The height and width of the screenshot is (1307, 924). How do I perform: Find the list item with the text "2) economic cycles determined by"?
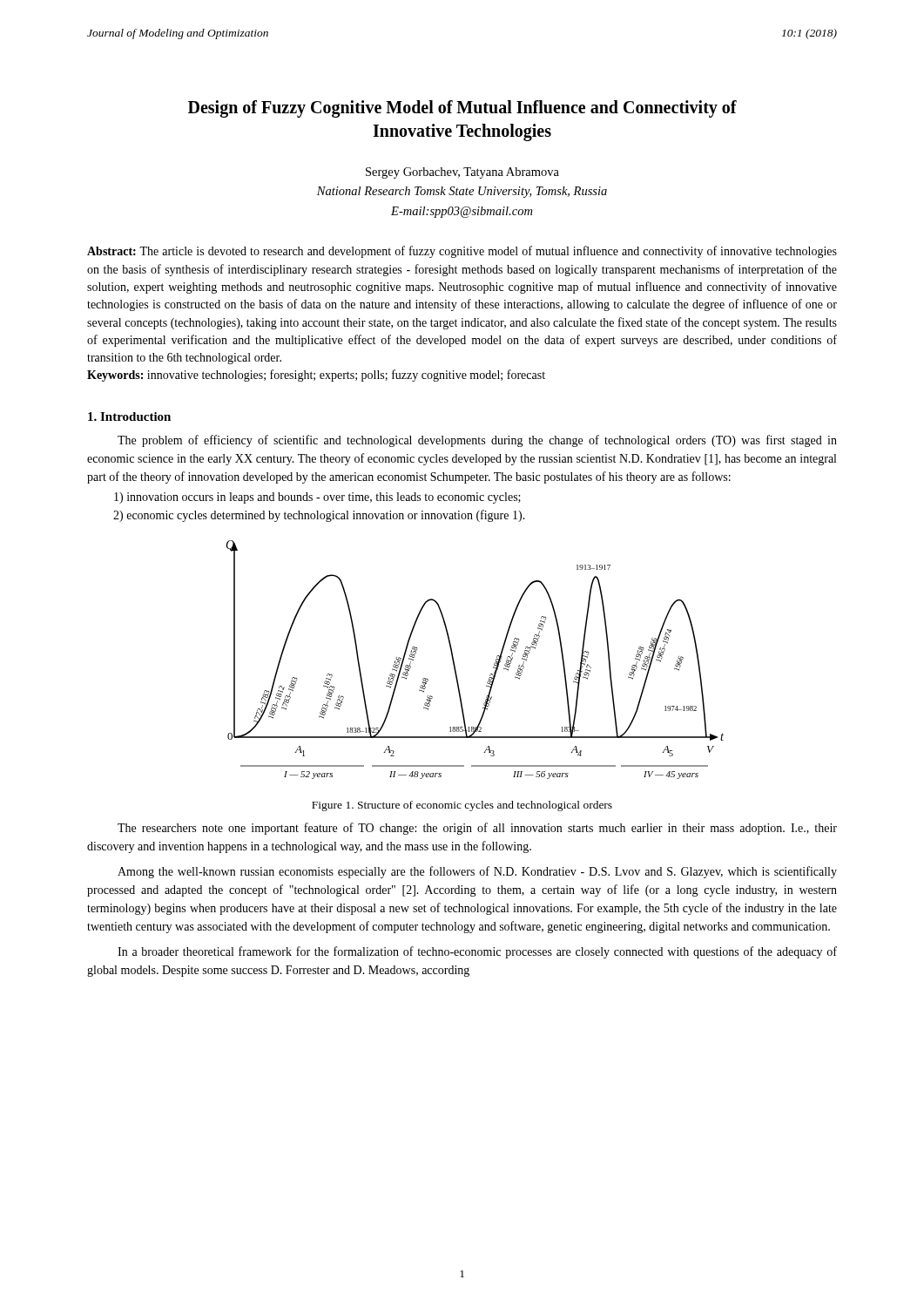click(x=319, y=515)
